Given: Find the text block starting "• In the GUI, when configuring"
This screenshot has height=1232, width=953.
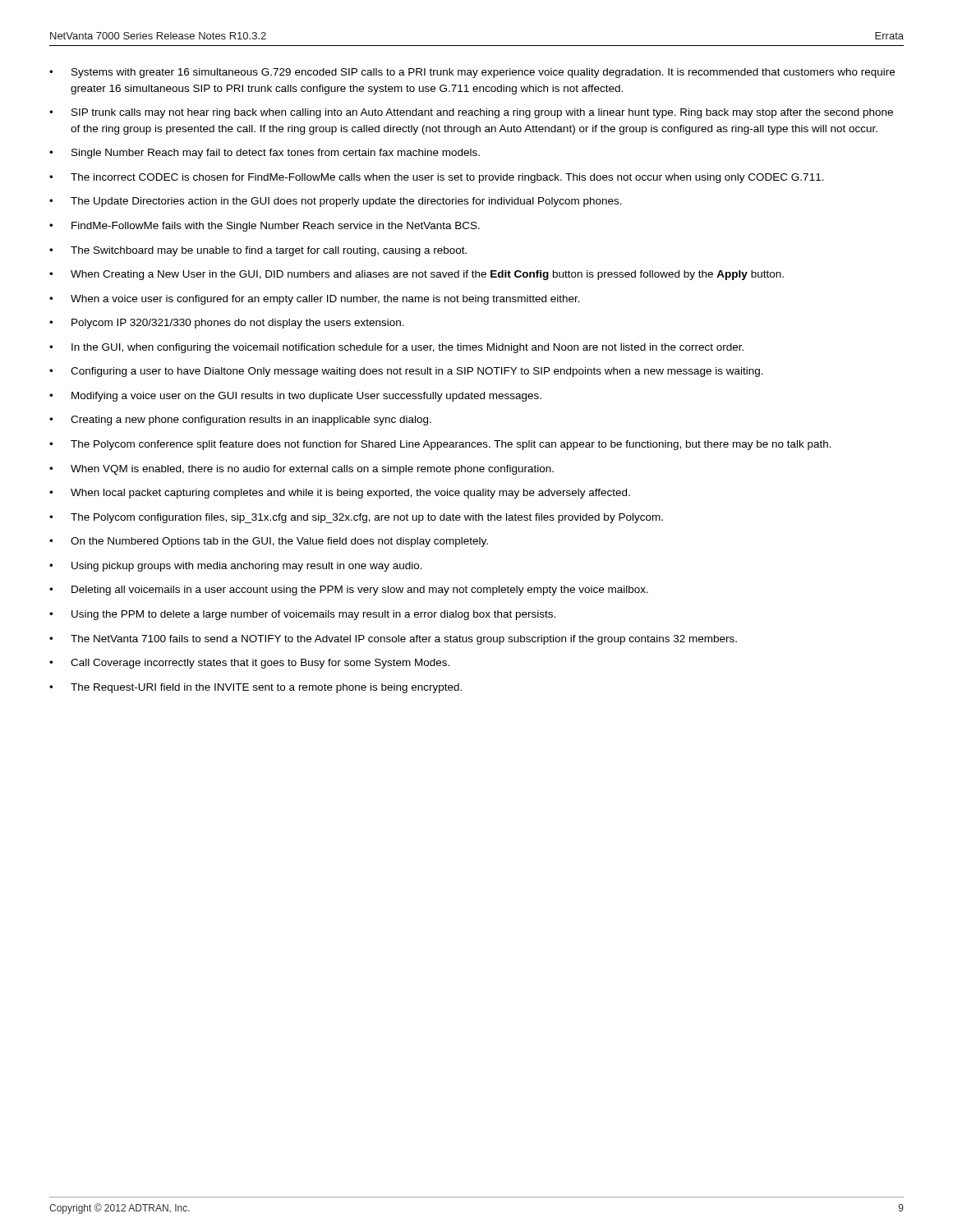Looking at the screenshot, I should tap(476, 347).
